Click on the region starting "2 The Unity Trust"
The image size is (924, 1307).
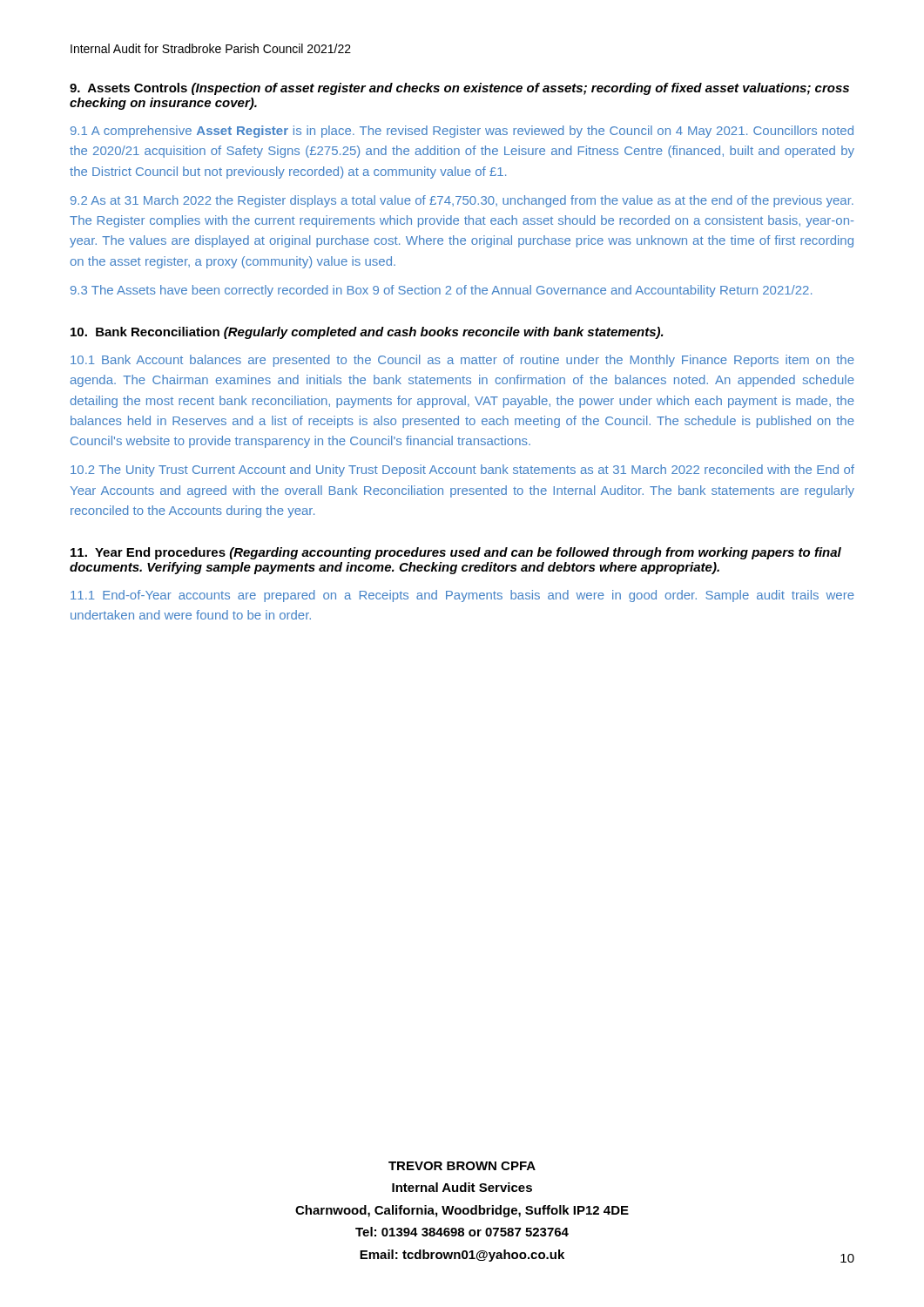462,490
